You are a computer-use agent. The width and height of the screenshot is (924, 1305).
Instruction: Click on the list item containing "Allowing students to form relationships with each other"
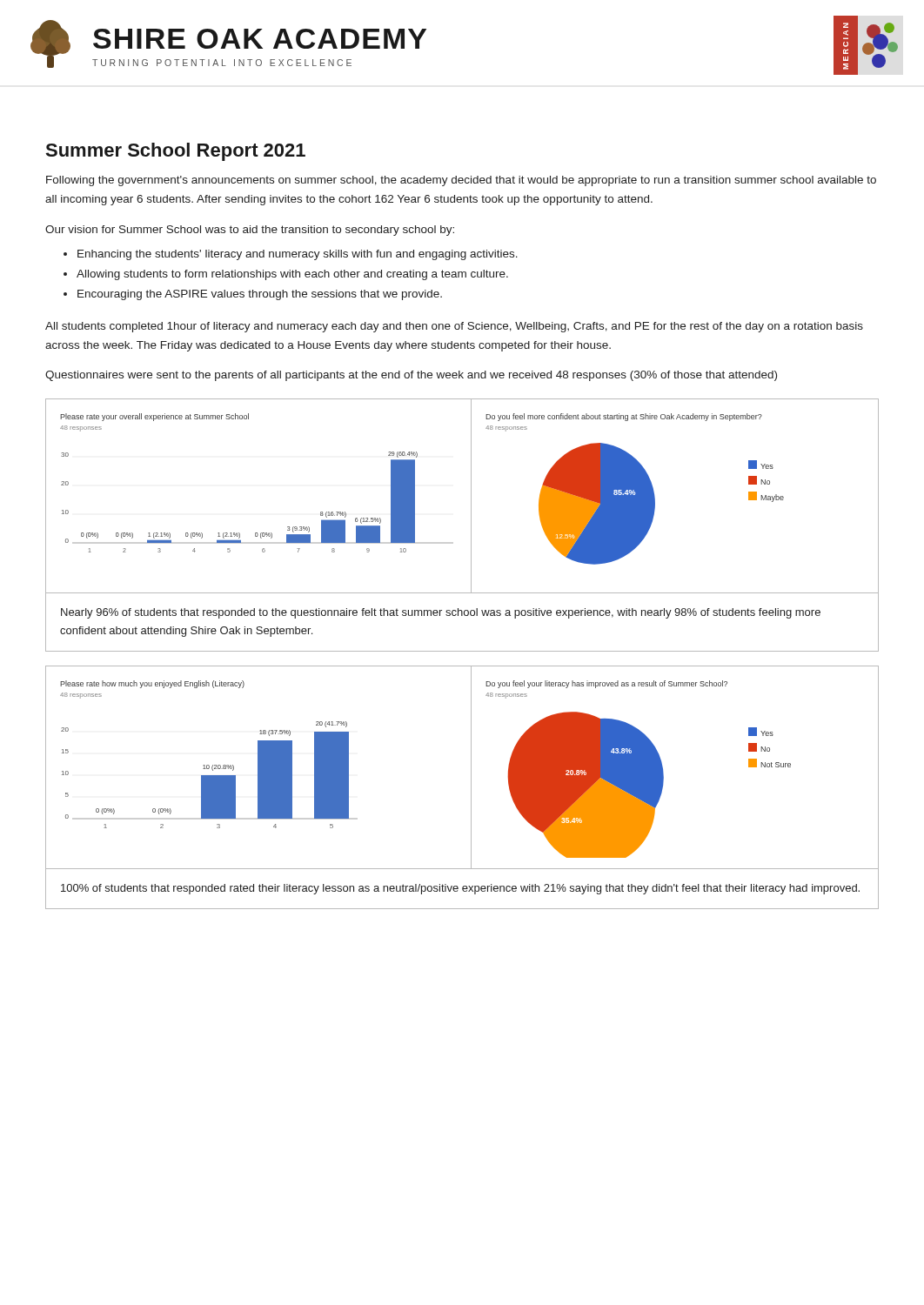tap(293, 273)
